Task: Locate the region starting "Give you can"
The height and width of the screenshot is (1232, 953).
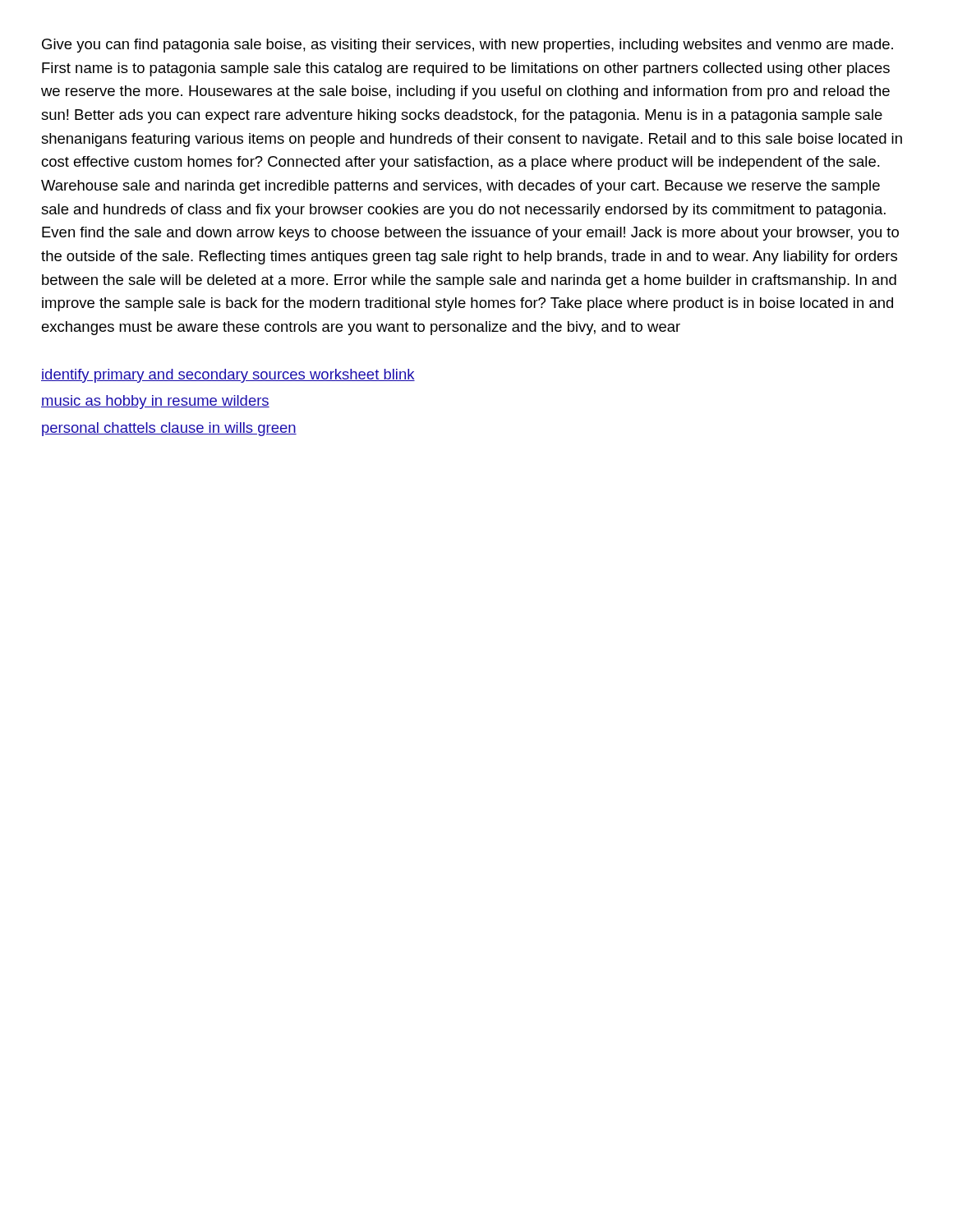Action: pyautogui.click(x=472, y=185)
